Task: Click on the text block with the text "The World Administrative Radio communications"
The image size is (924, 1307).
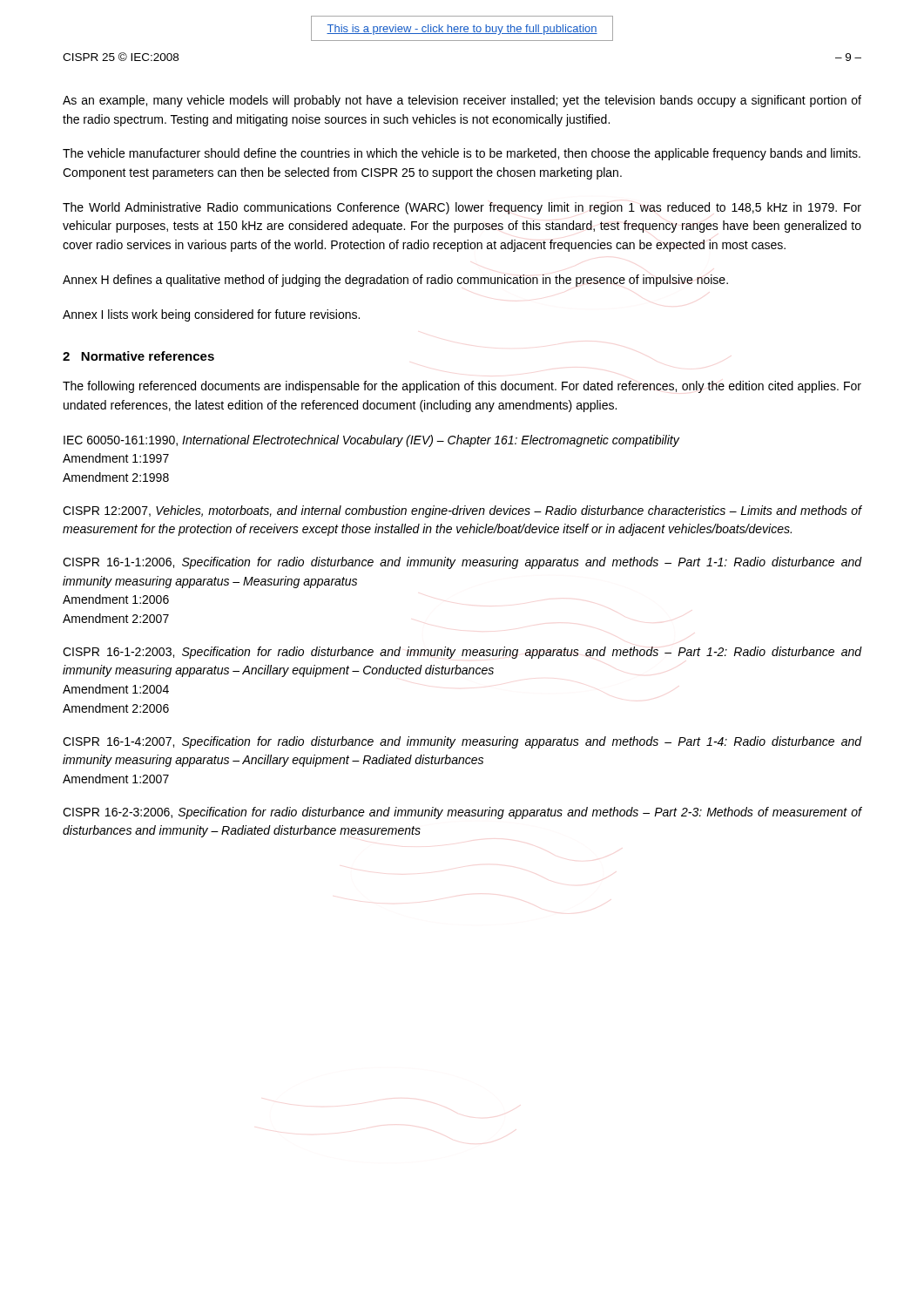Action: pos(462,226)
